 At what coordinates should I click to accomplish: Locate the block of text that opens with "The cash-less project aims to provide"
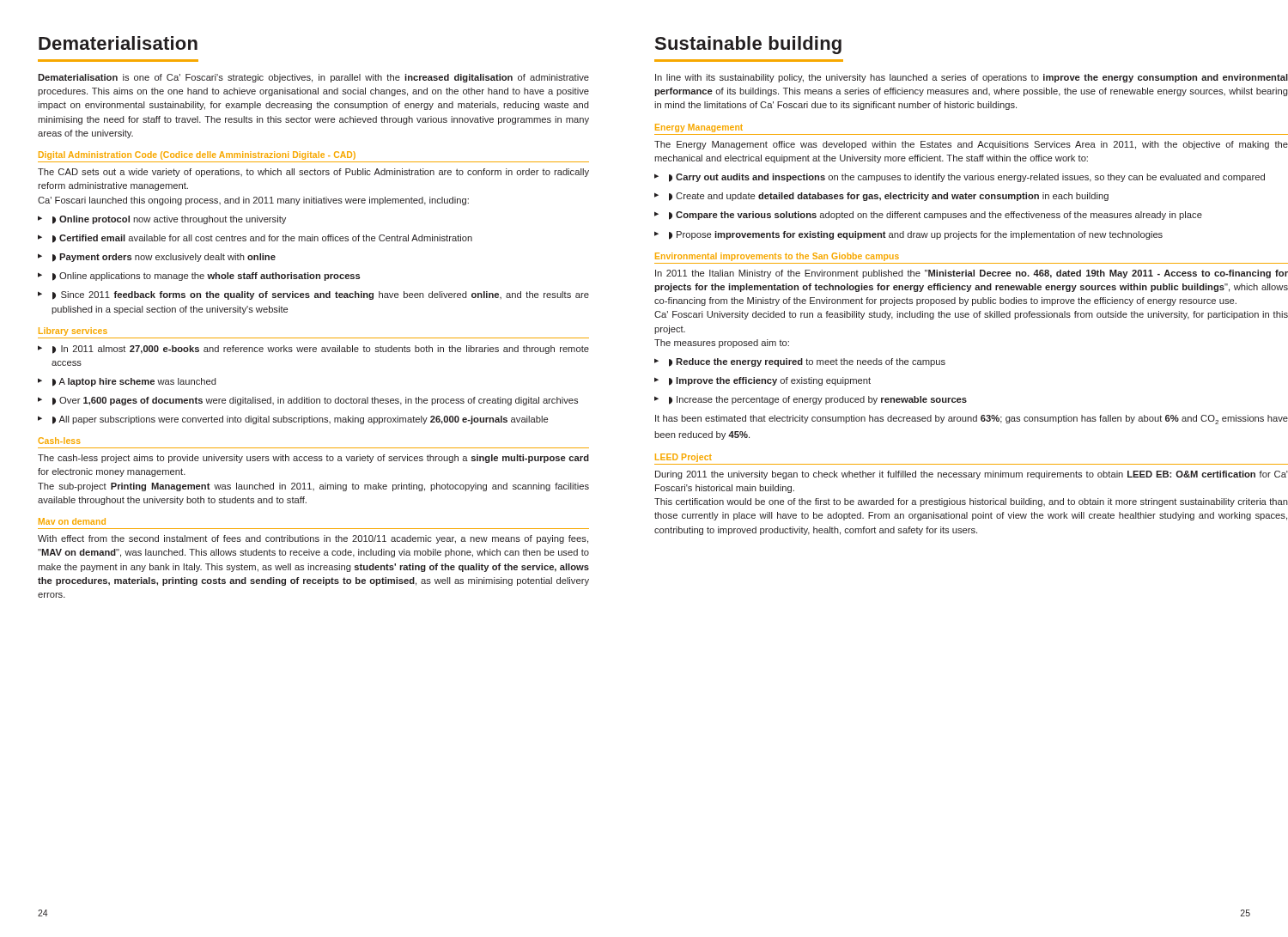point(313,479)
